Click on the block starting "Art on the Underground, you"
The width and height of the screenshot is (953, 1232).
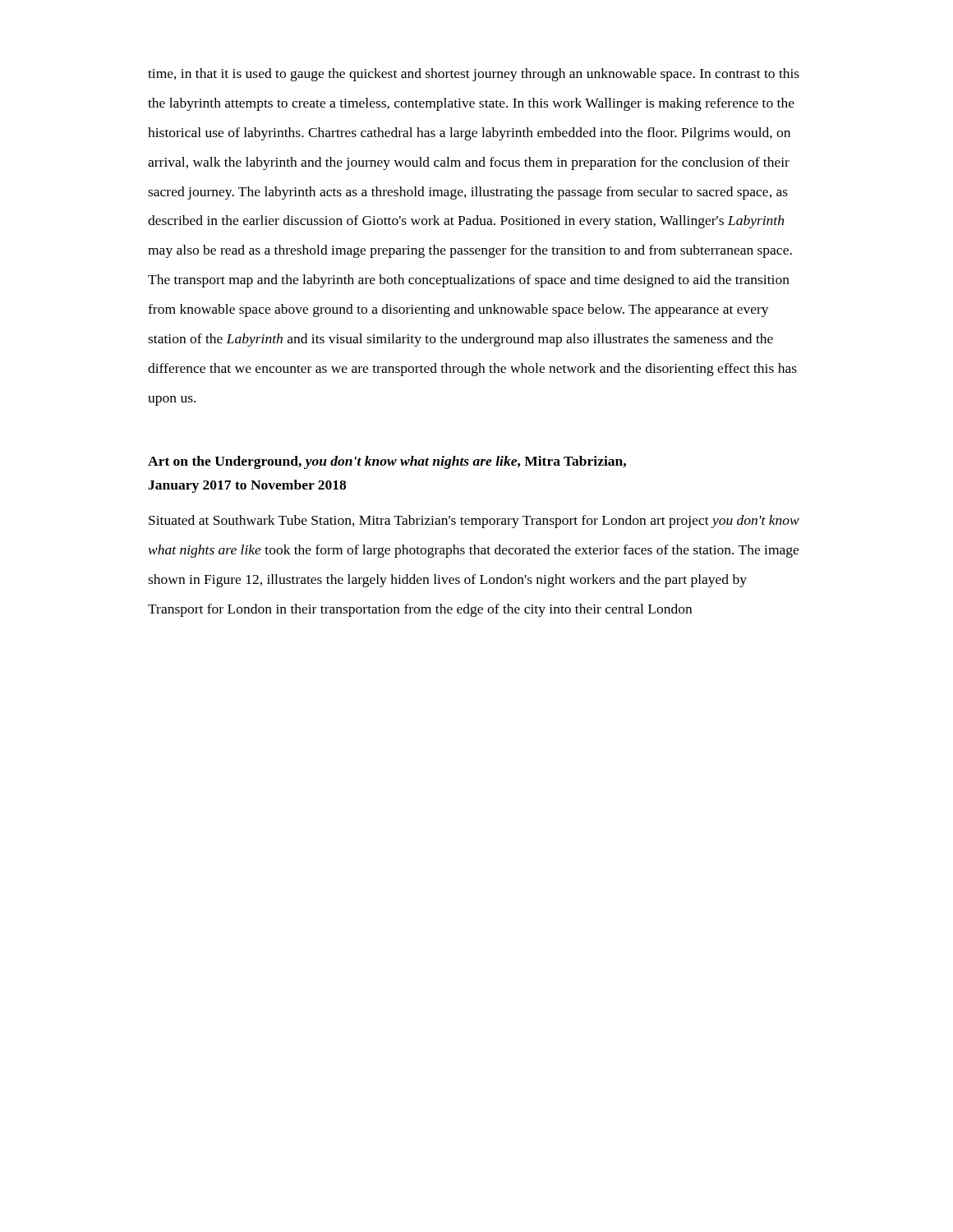387,473
